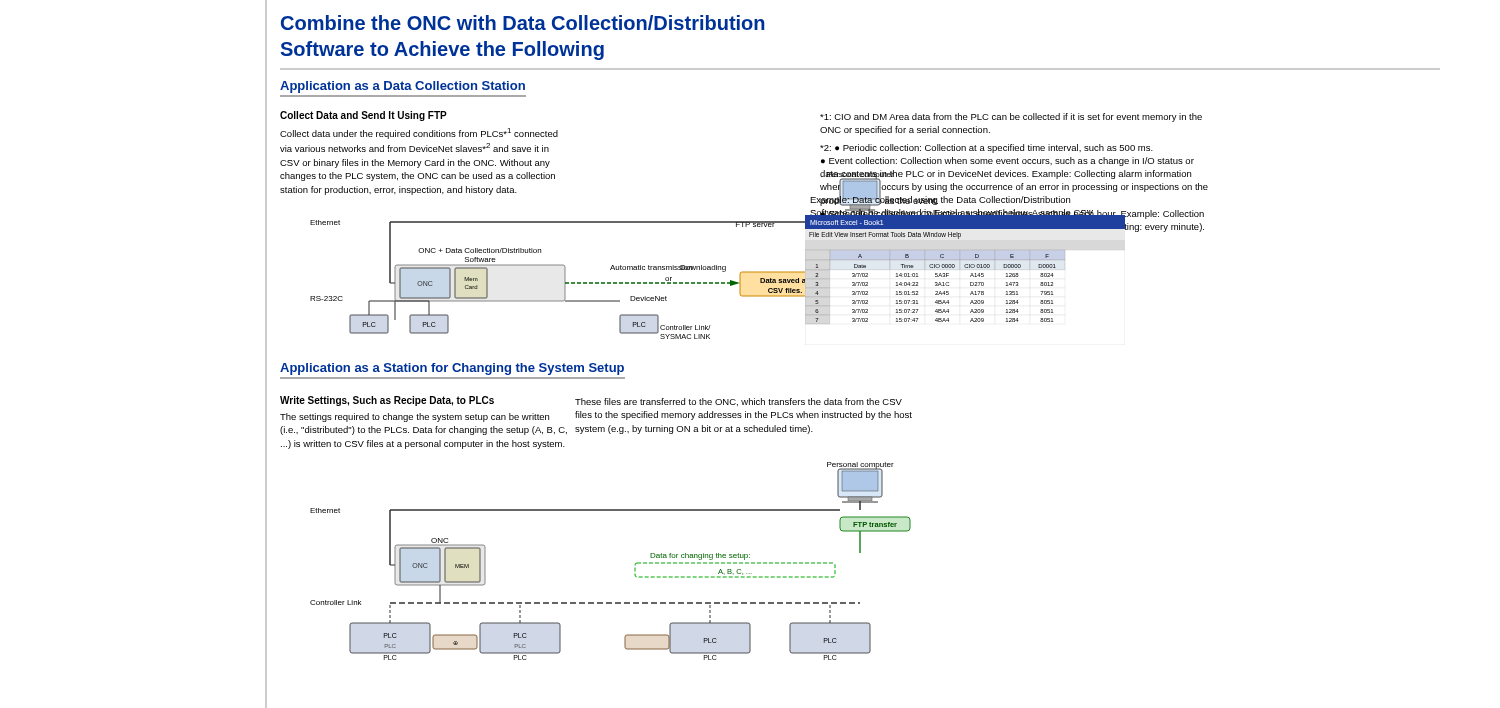The image size is (1500, 708).
Task: Find the text block containing "The settings required to change the system setup"
Action: coord(425,430)
